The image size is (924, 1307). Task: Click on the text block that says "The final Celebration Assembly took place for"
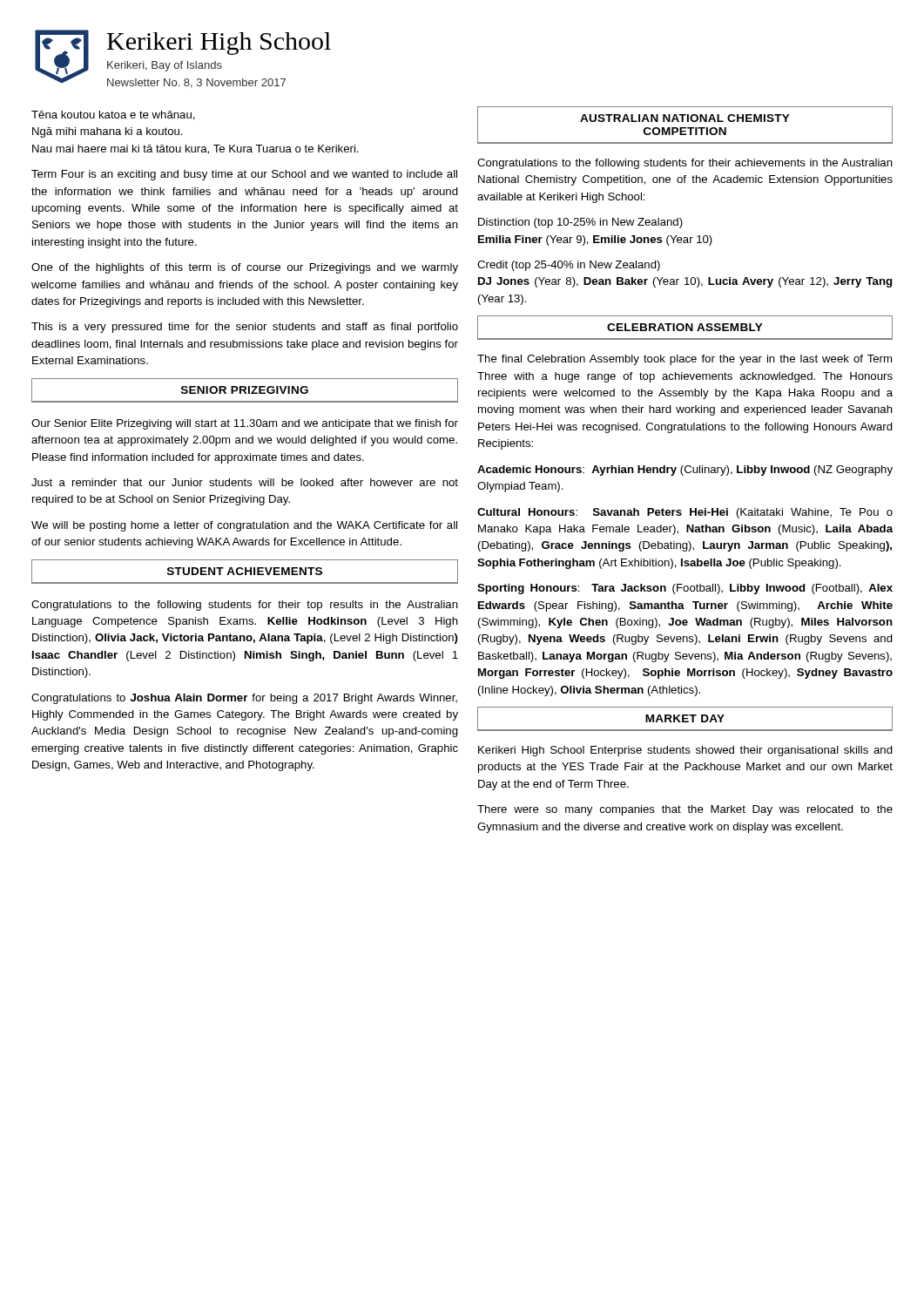(x=685, y=401)
